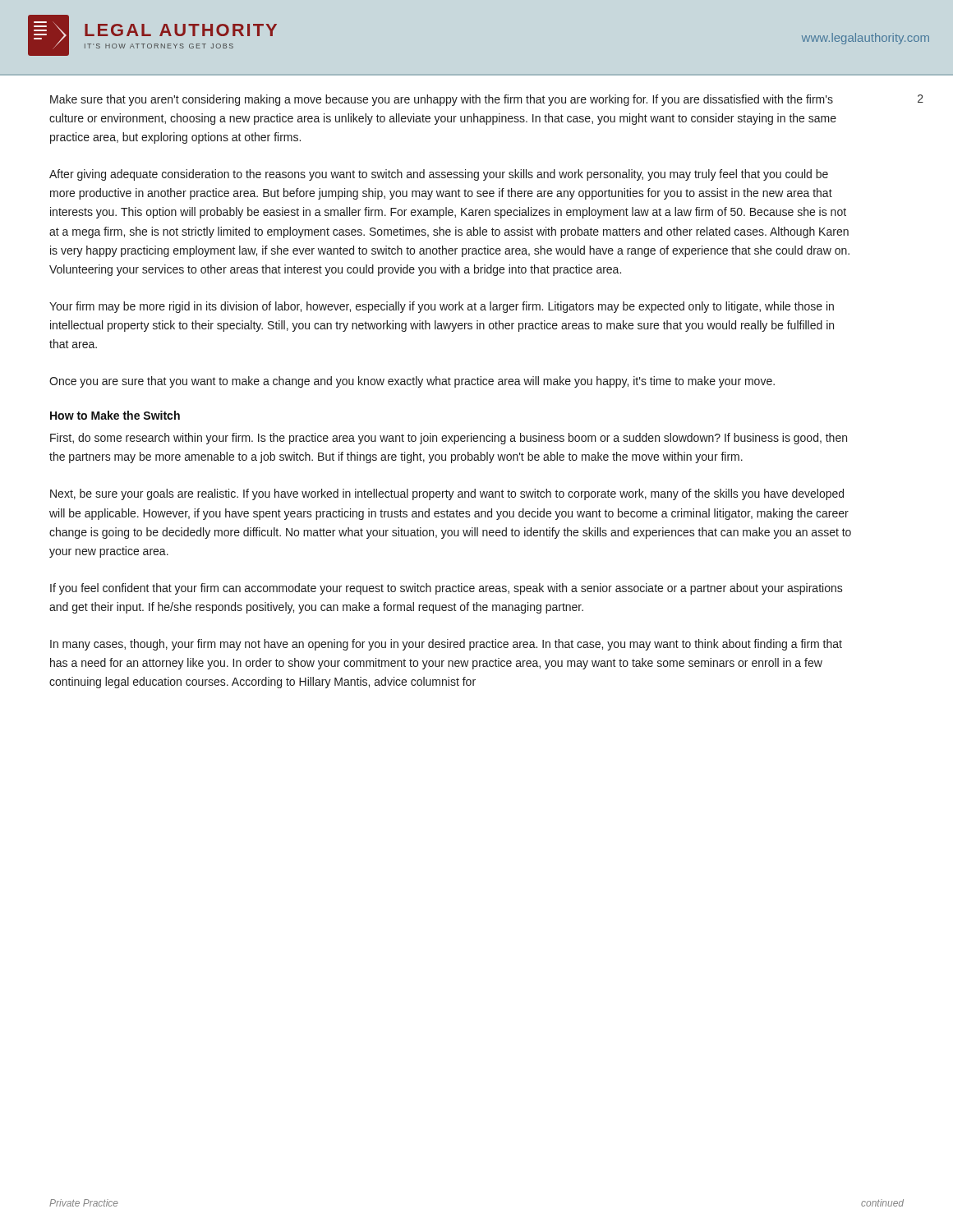Viewport: 953px width, 1232px height.
Task: Point to the block starting "Next, be sure your goals are"
Action: (450, 522)
